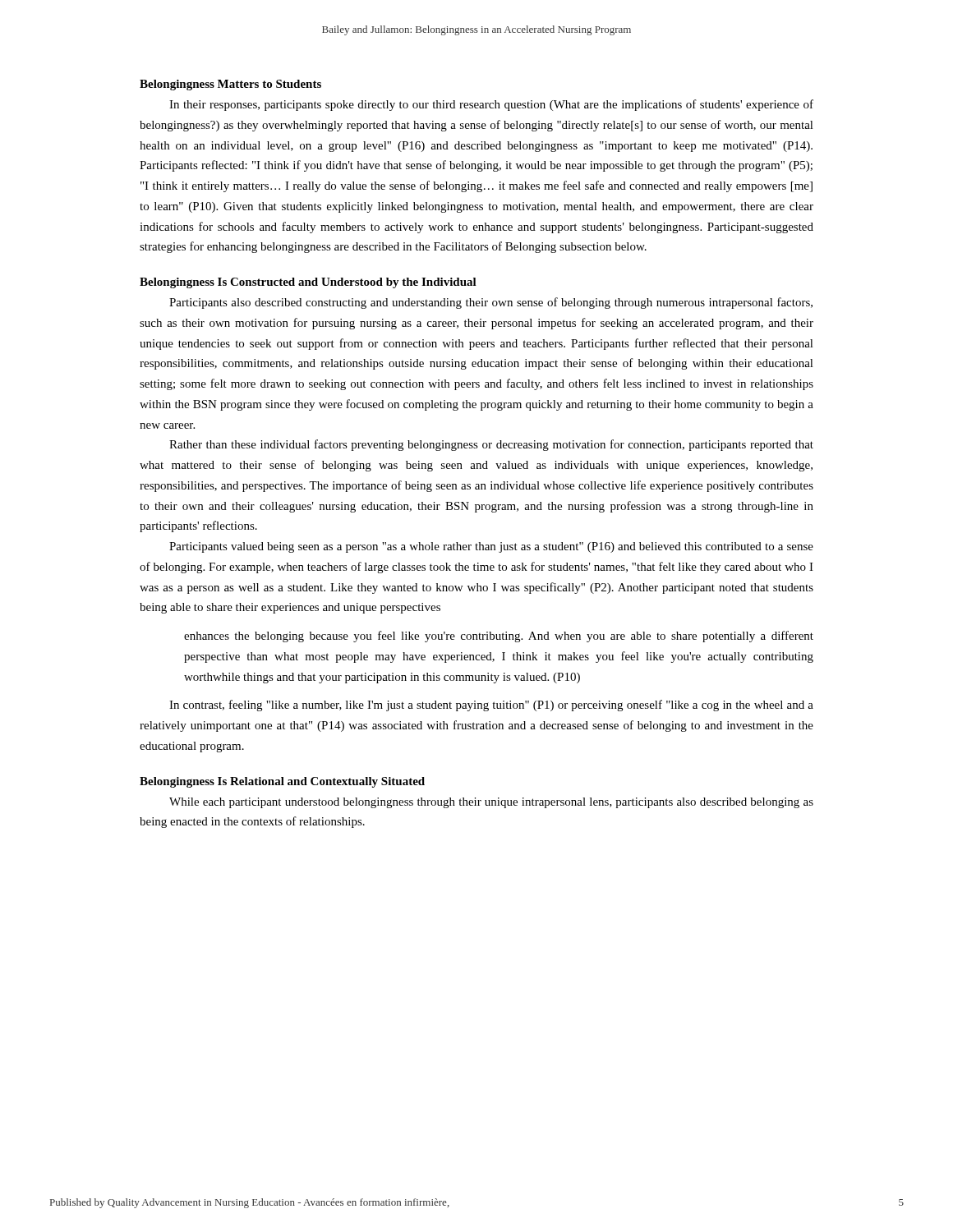Locate the passage starting "Rather than these individual factors preventing"
This screenshot has width=953, height=1232.
(x=476, y=485)
